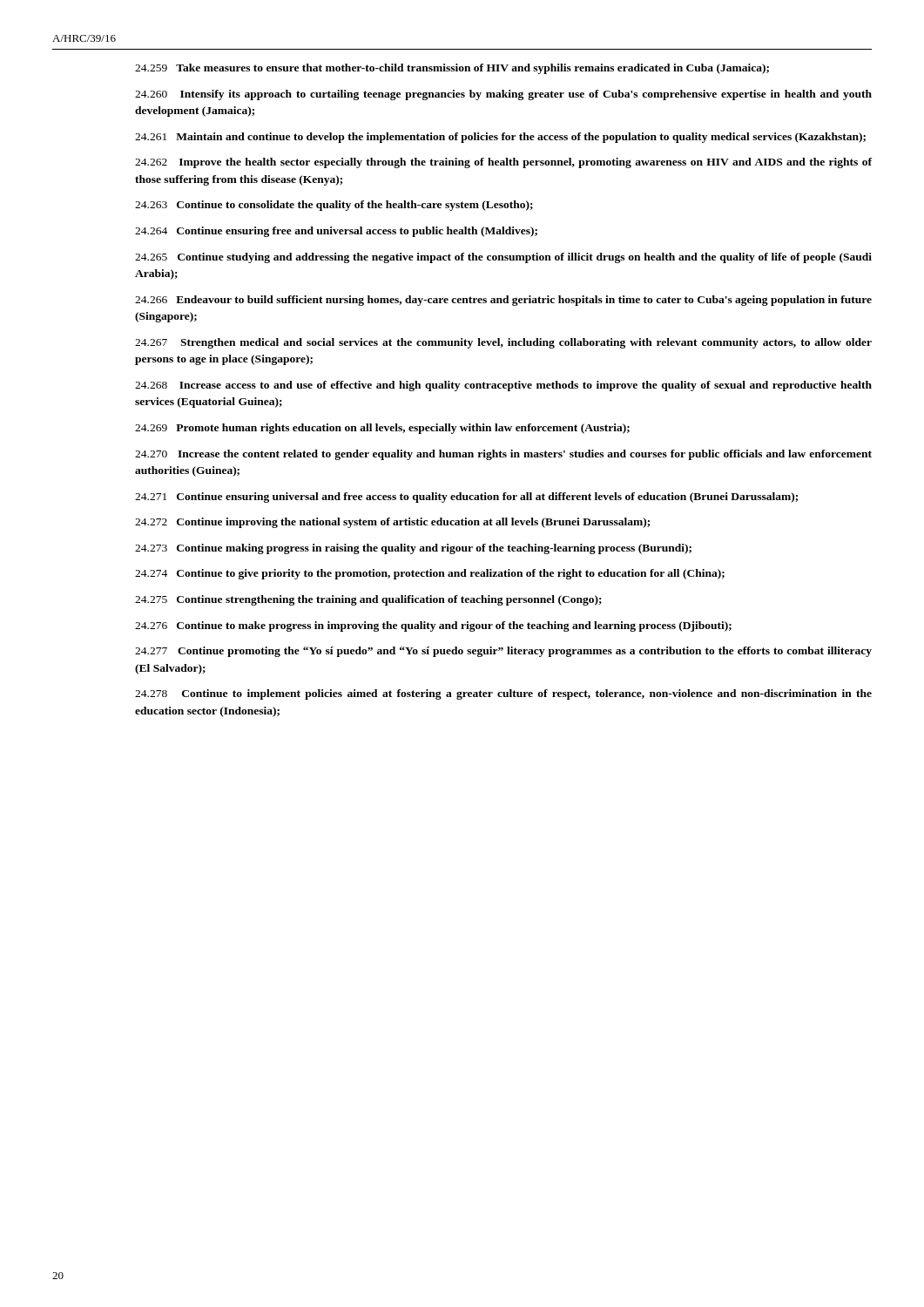The height and width of the screenshot is (1307, 924).
Task: Select the element starting "24.275 Continue strengthening"
Action: (369, 599)
